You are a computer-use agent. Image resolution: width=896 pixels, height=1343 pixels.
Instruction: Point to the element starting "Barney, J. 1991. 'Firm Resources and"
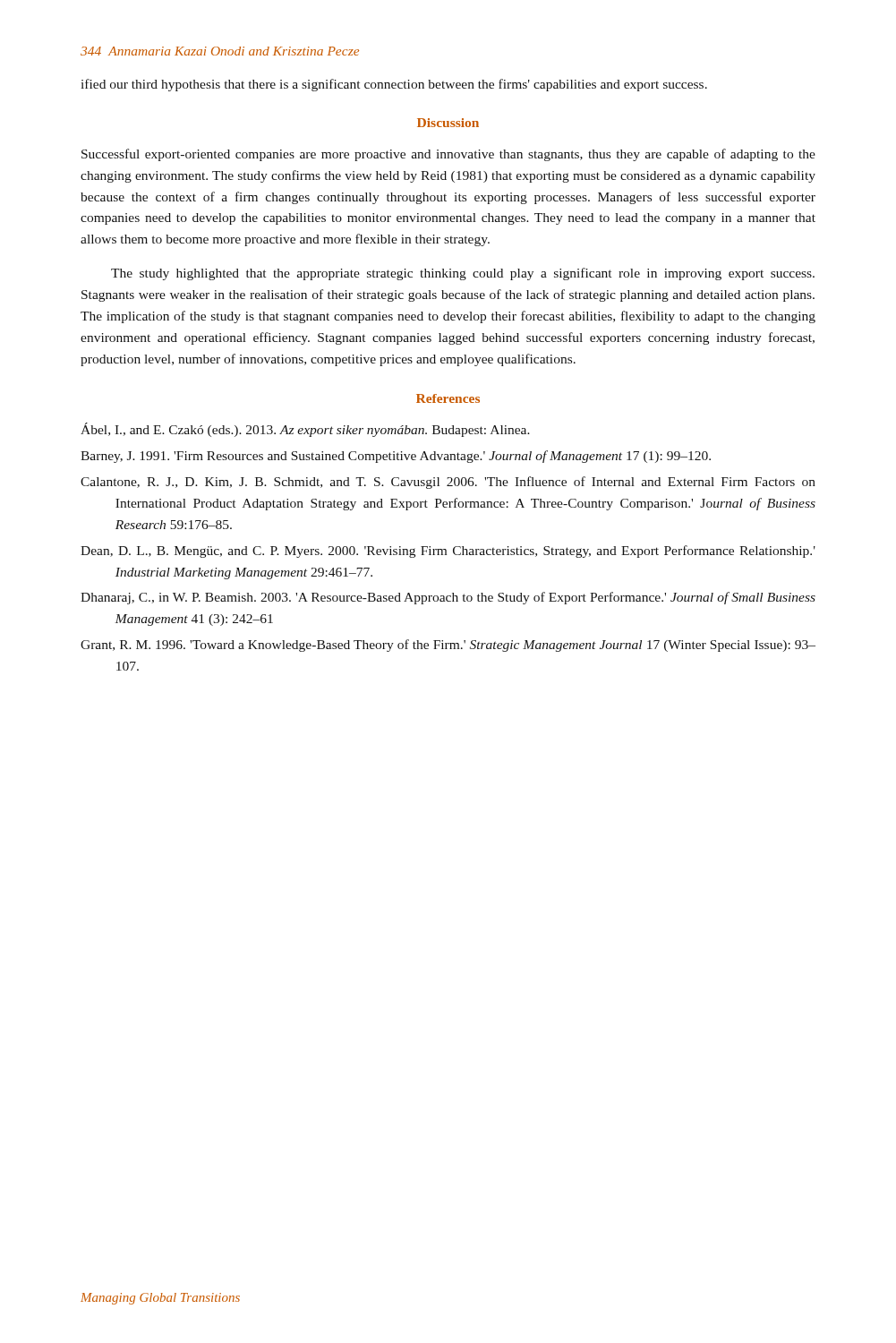pos(396,456)
